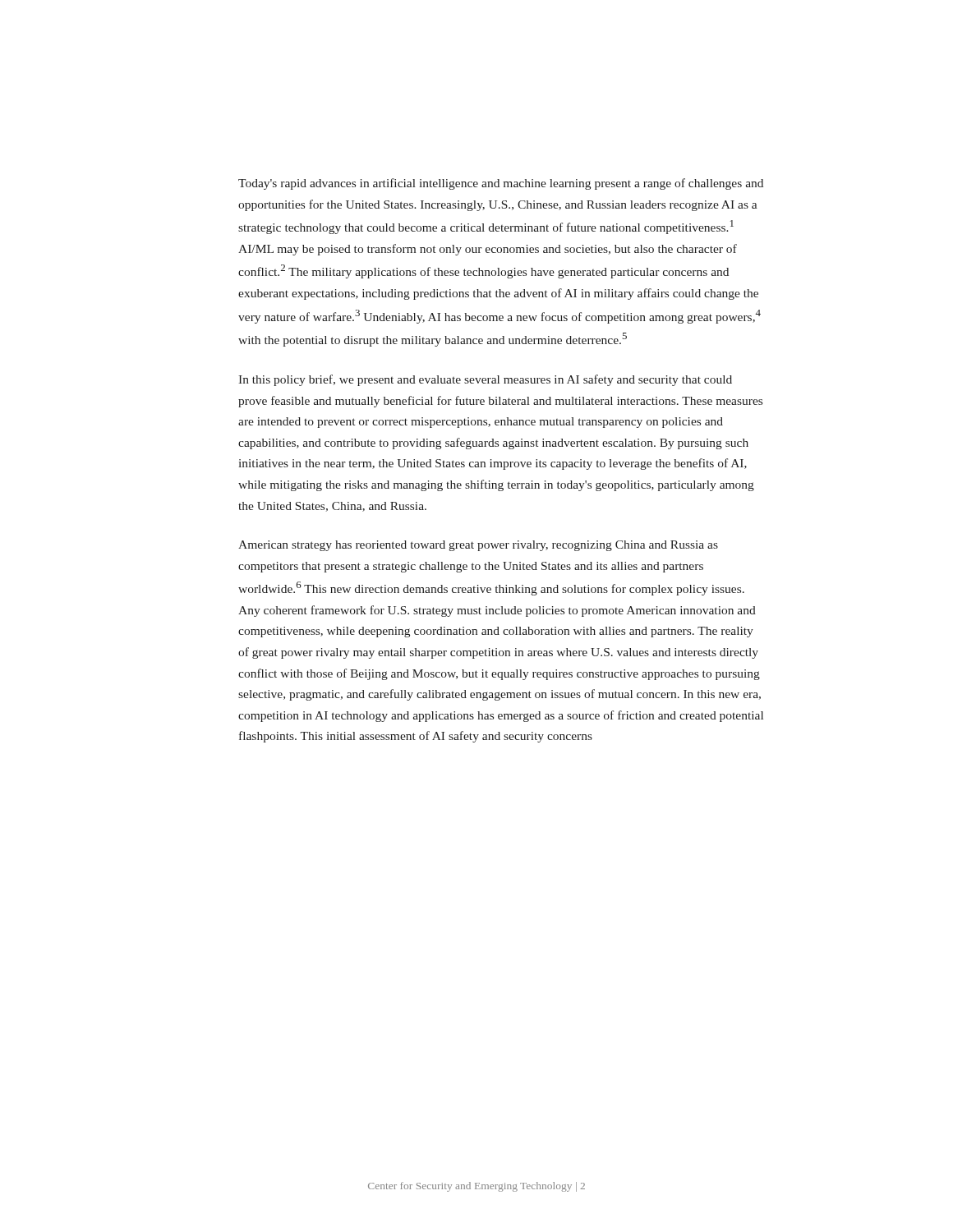
Task: Navigate to the region starting "In this policy brief,"
Action: click(x=501, y=442)
